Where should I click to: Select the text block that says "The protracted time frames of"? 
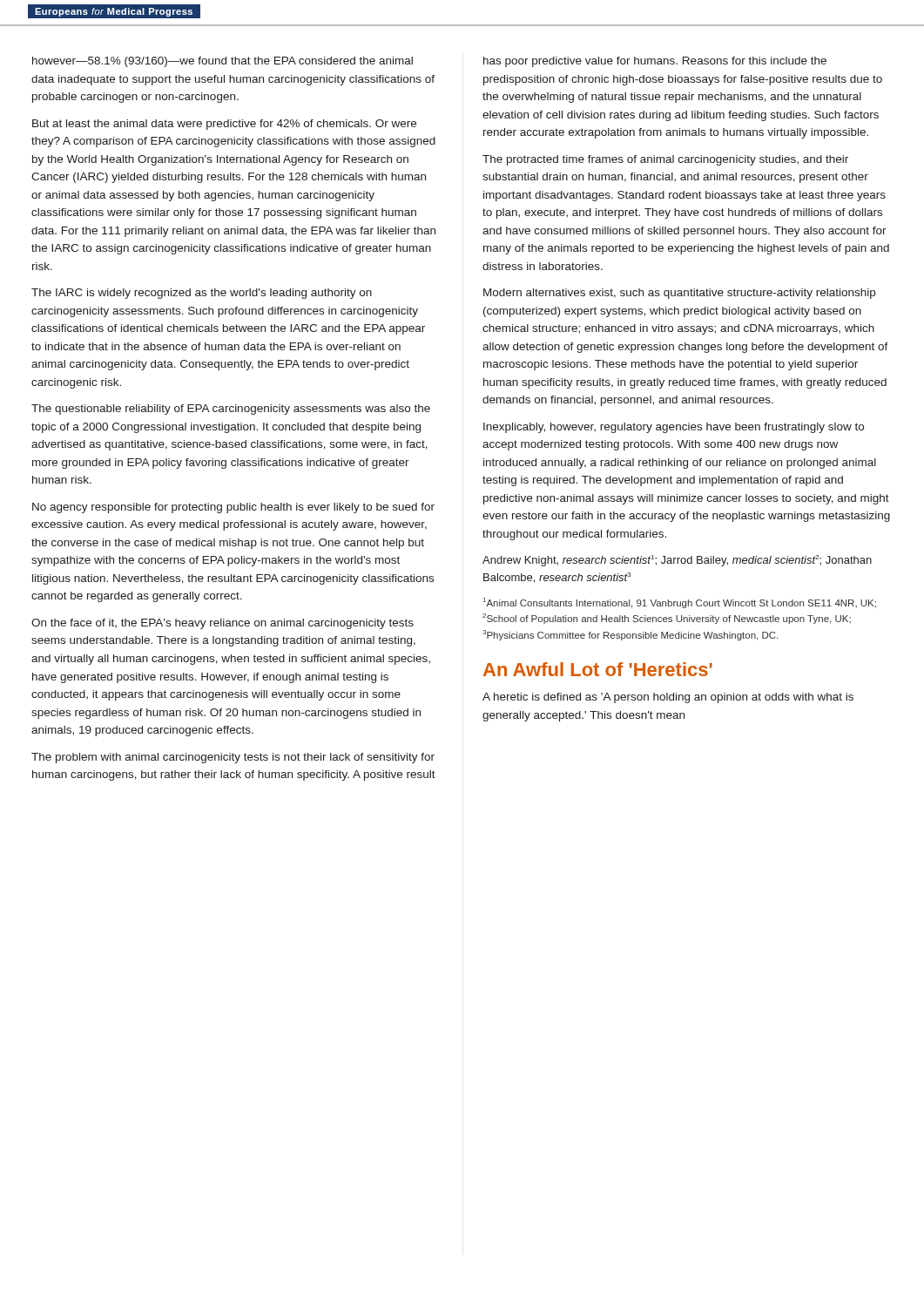pyautogui.click(x=687, y=213)
